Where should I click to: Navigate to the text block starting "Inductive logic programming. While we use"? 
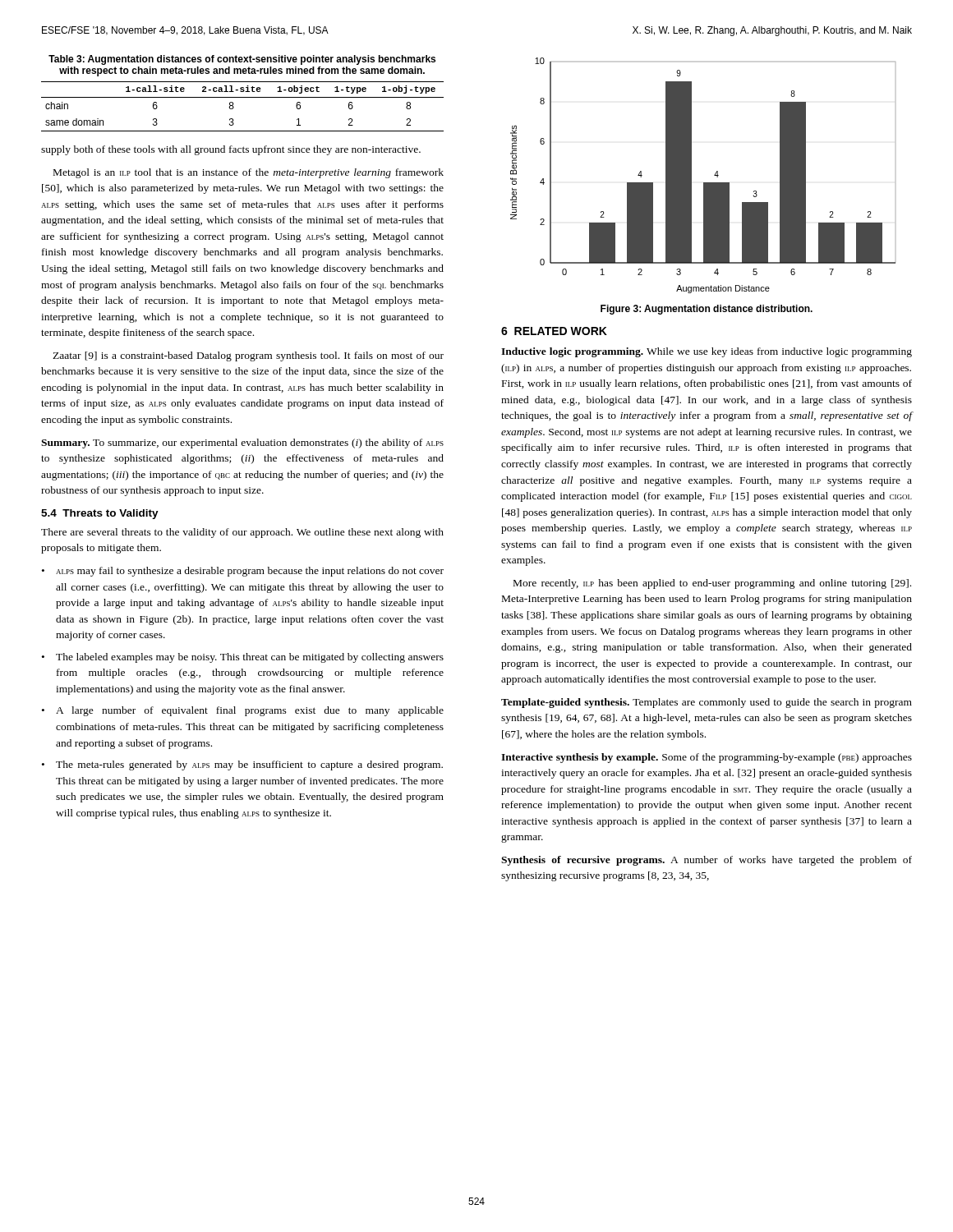[x=707, y=614]
